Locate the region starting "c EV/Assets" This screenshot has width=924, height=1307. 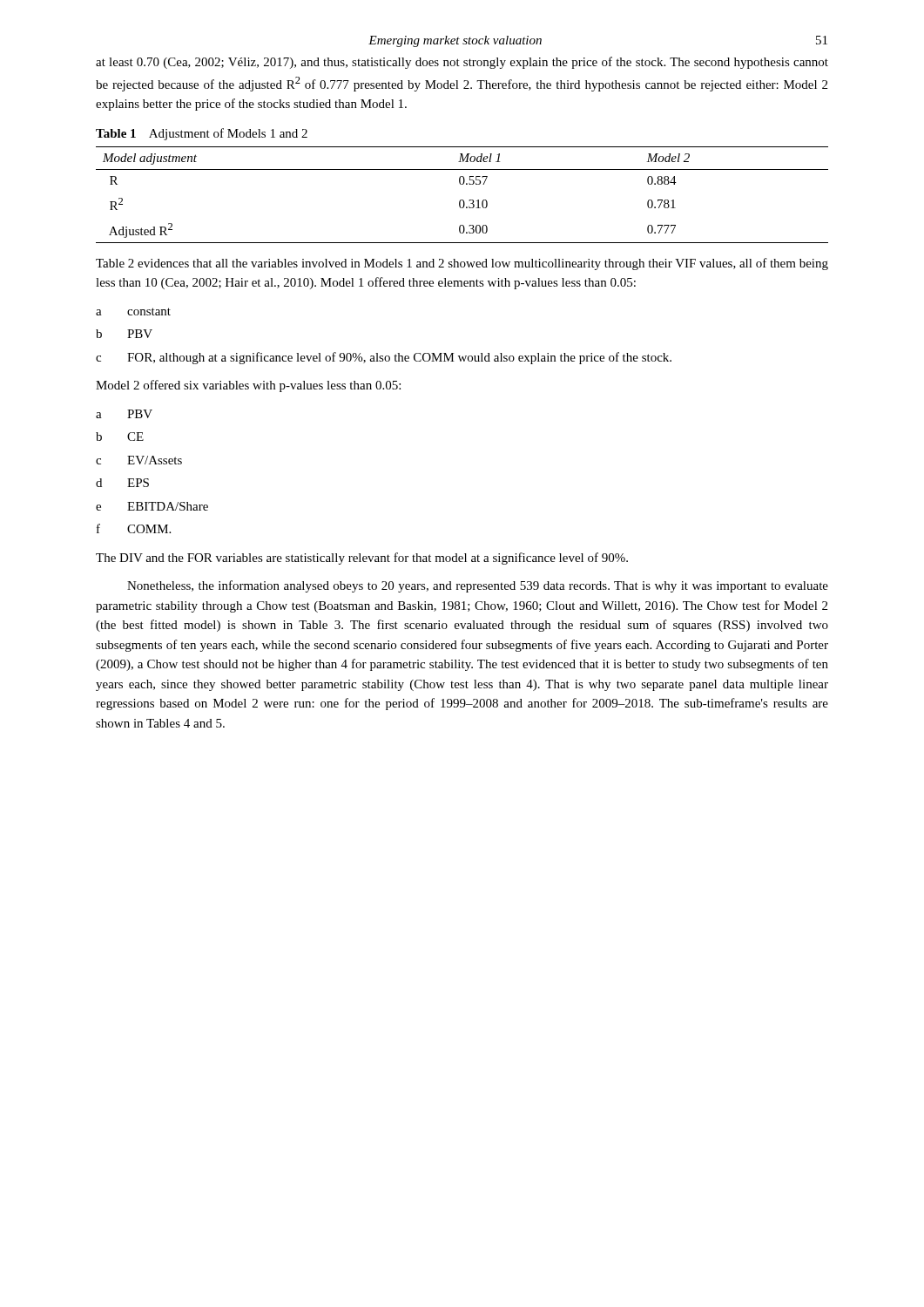tap(139, 460)
